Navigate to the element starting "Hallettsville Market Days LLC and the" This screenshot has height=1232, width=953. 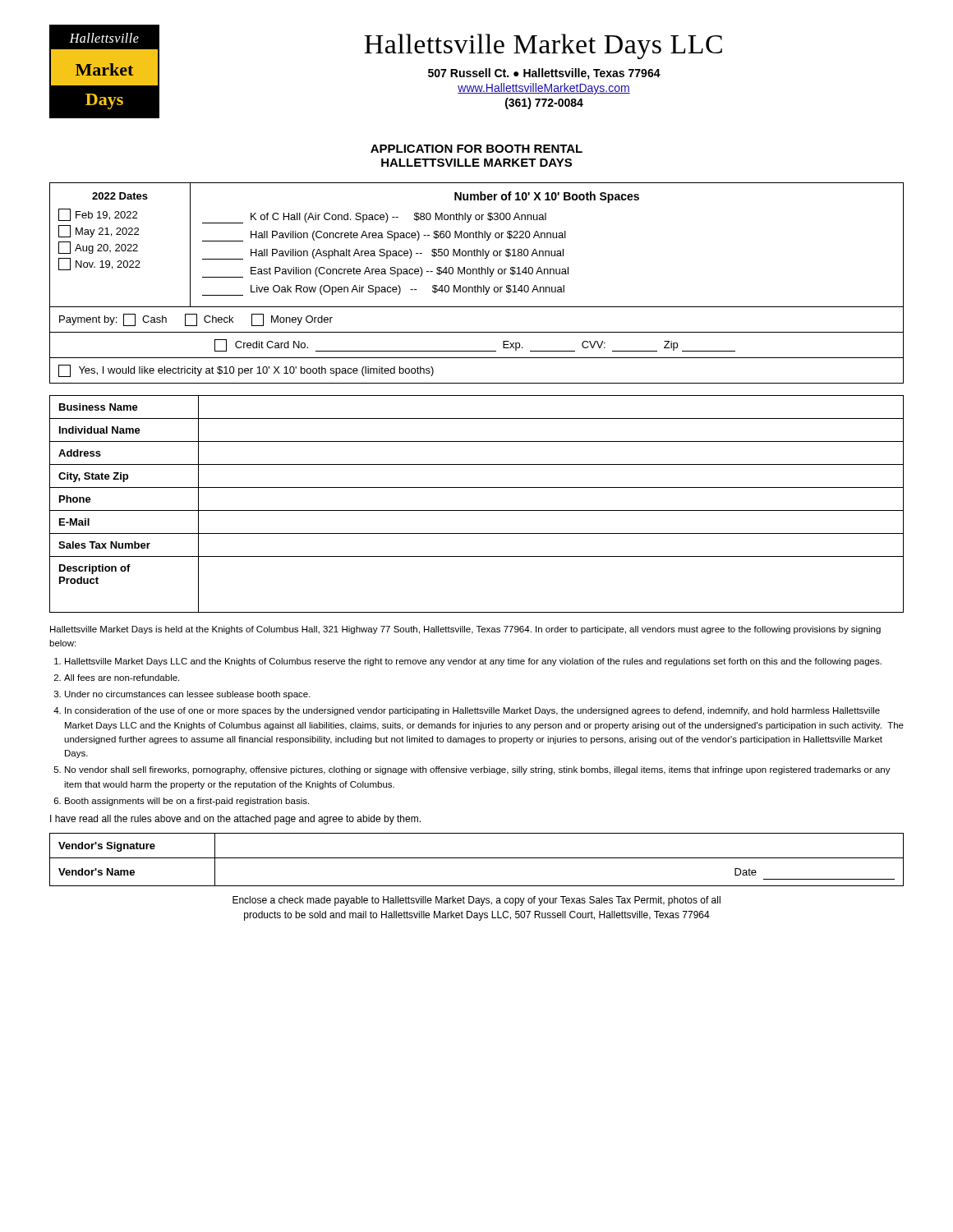[476, 731]
